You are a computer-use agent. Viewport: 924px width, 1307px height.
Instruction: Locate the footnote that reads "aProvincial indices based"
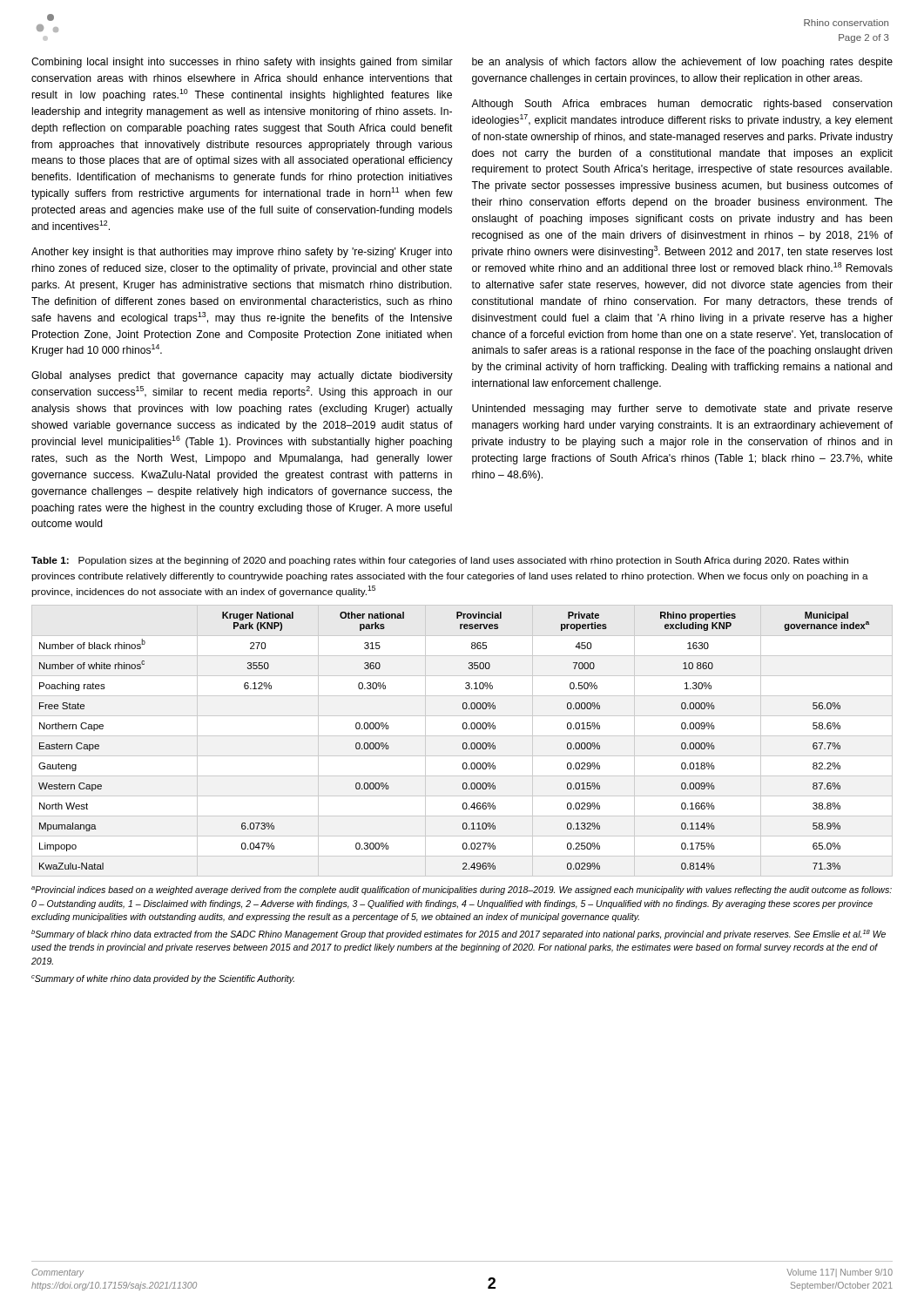[x=462, y=904]
